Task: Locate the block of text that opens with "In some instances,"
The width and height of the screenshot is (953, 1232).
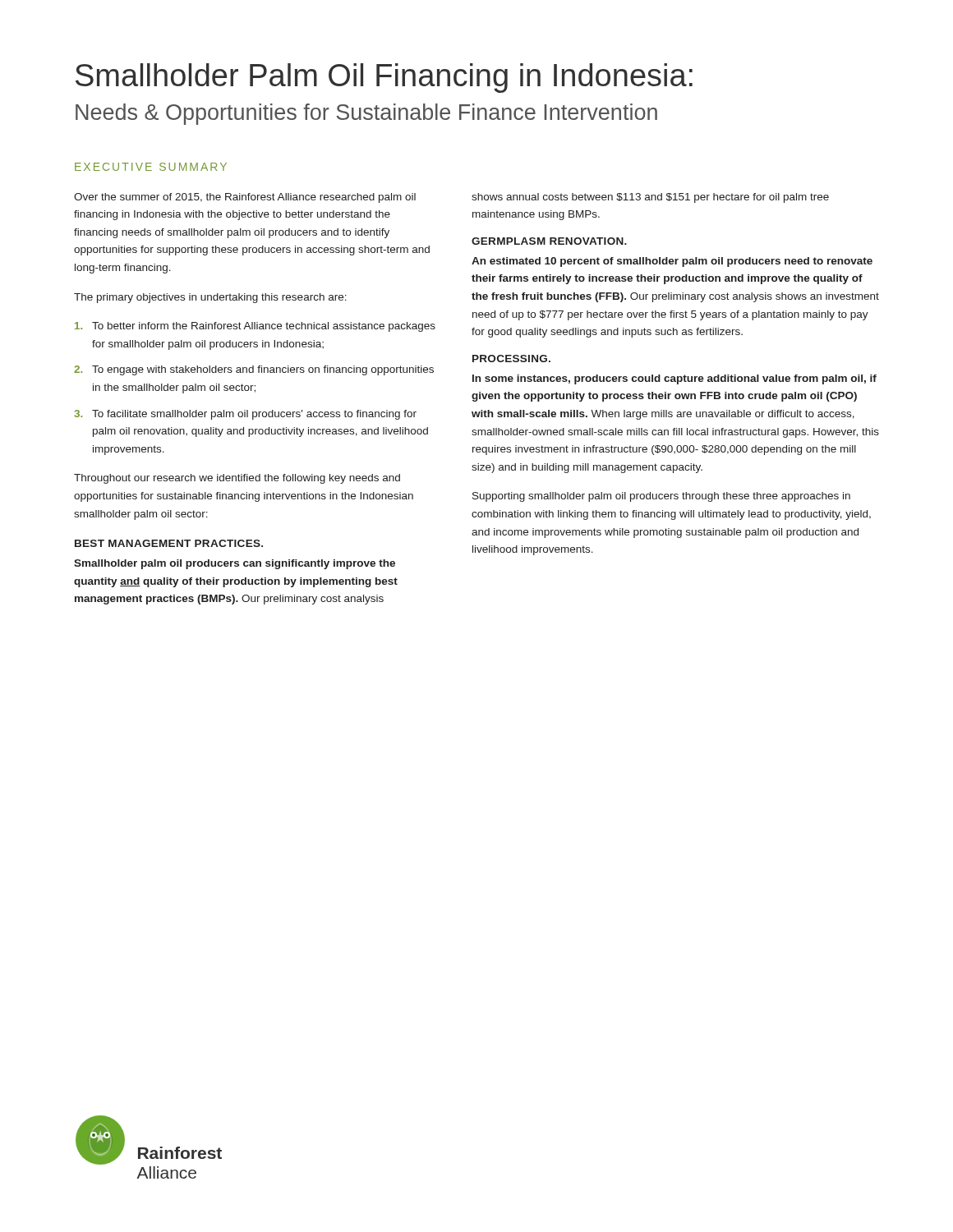Action: coord(675,422)
